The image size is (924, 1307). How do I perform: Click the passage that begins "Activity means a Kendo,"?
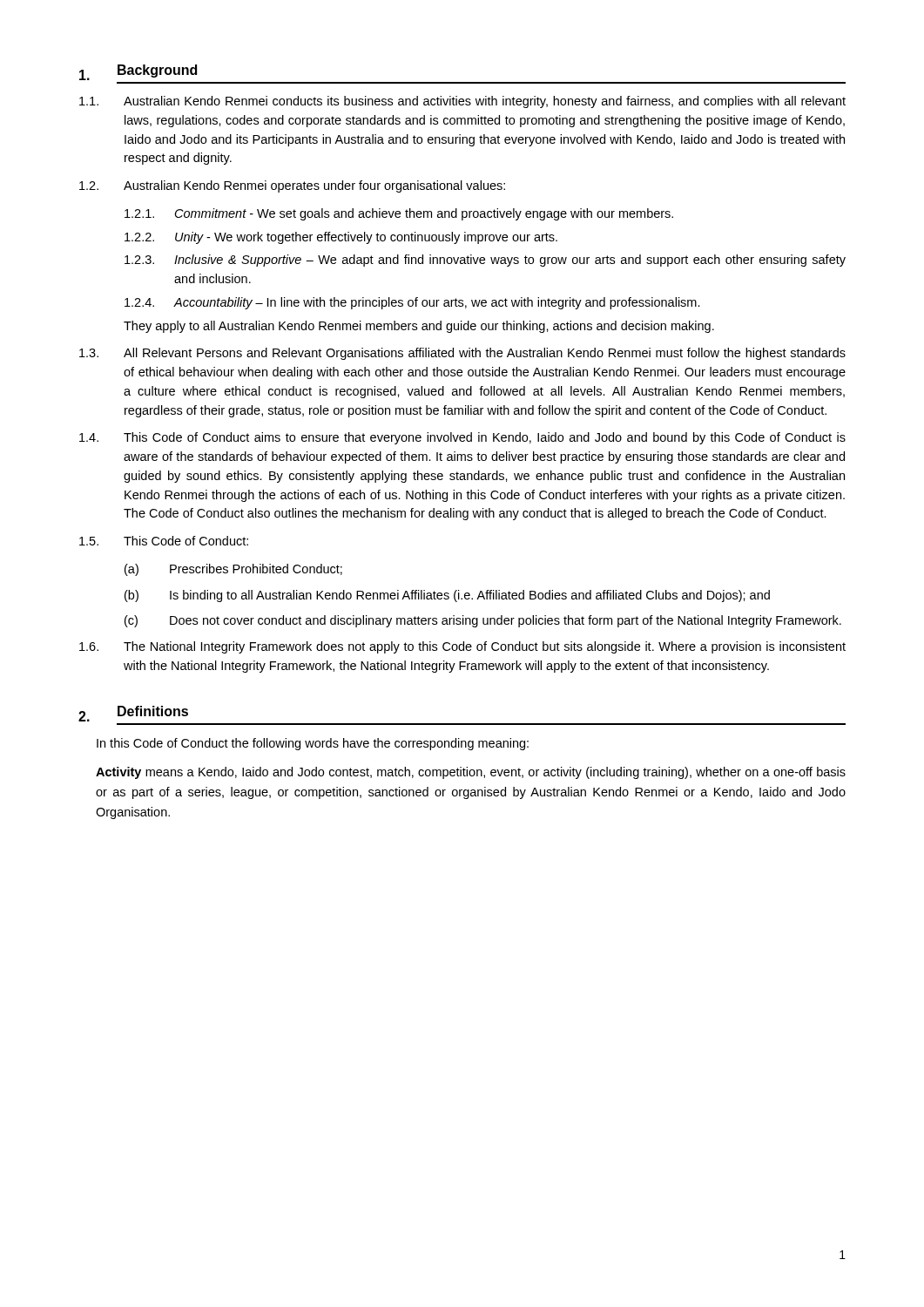coord(471,792)
